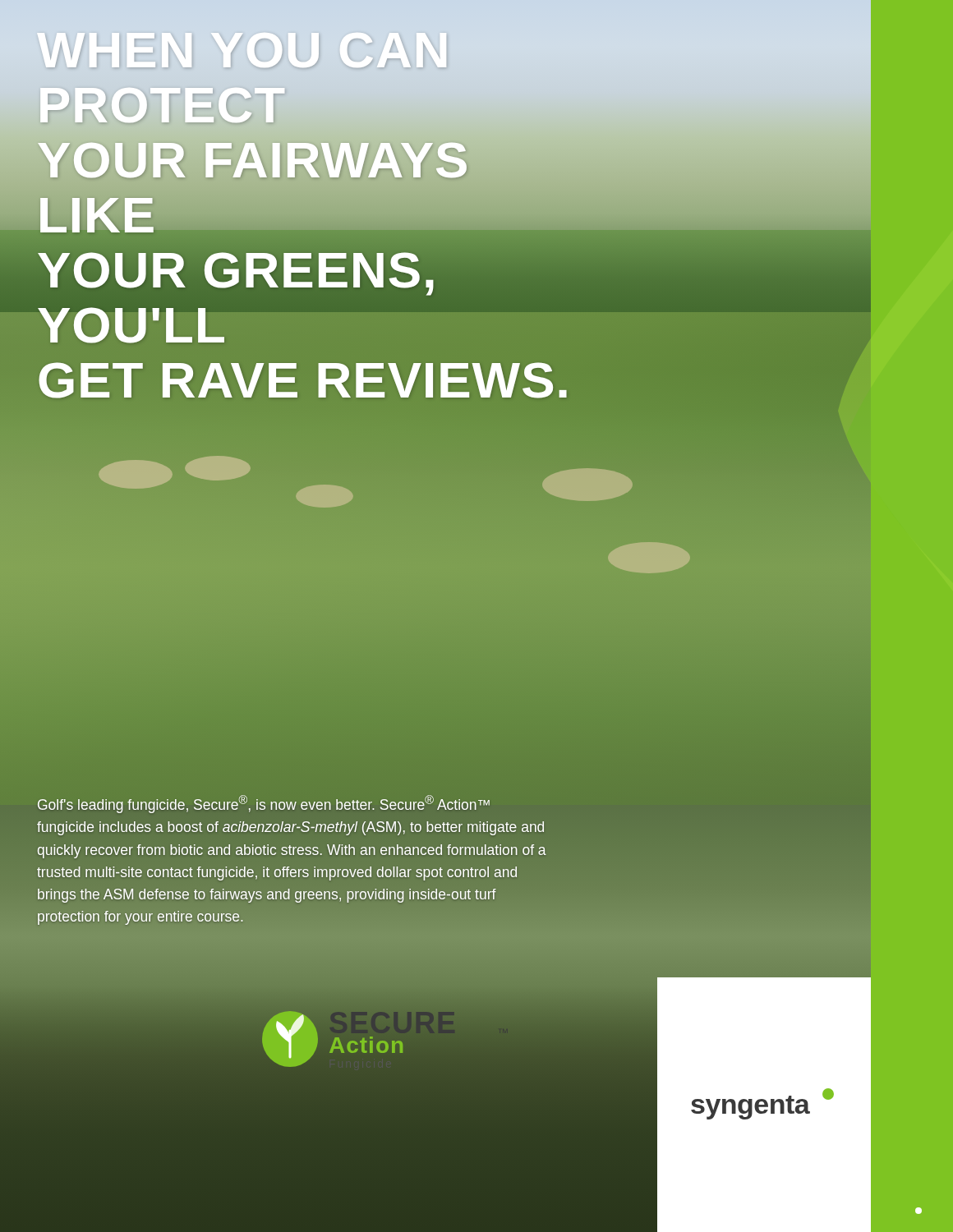953x1232 pixels.
Task: Click on the photo
Action: [435, 616]
